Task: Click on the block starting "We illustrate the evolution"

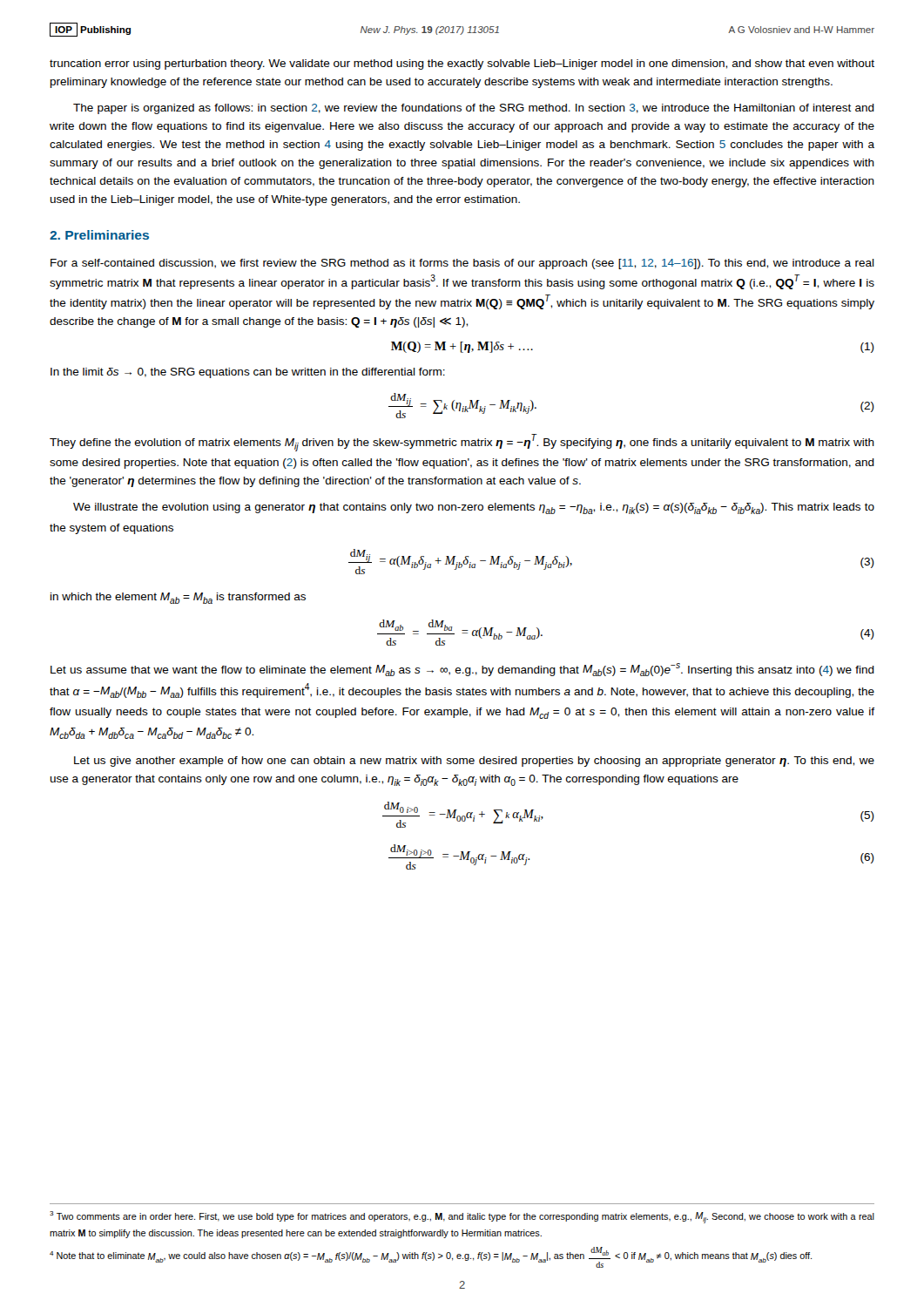Action: click(x=462, y=517)
